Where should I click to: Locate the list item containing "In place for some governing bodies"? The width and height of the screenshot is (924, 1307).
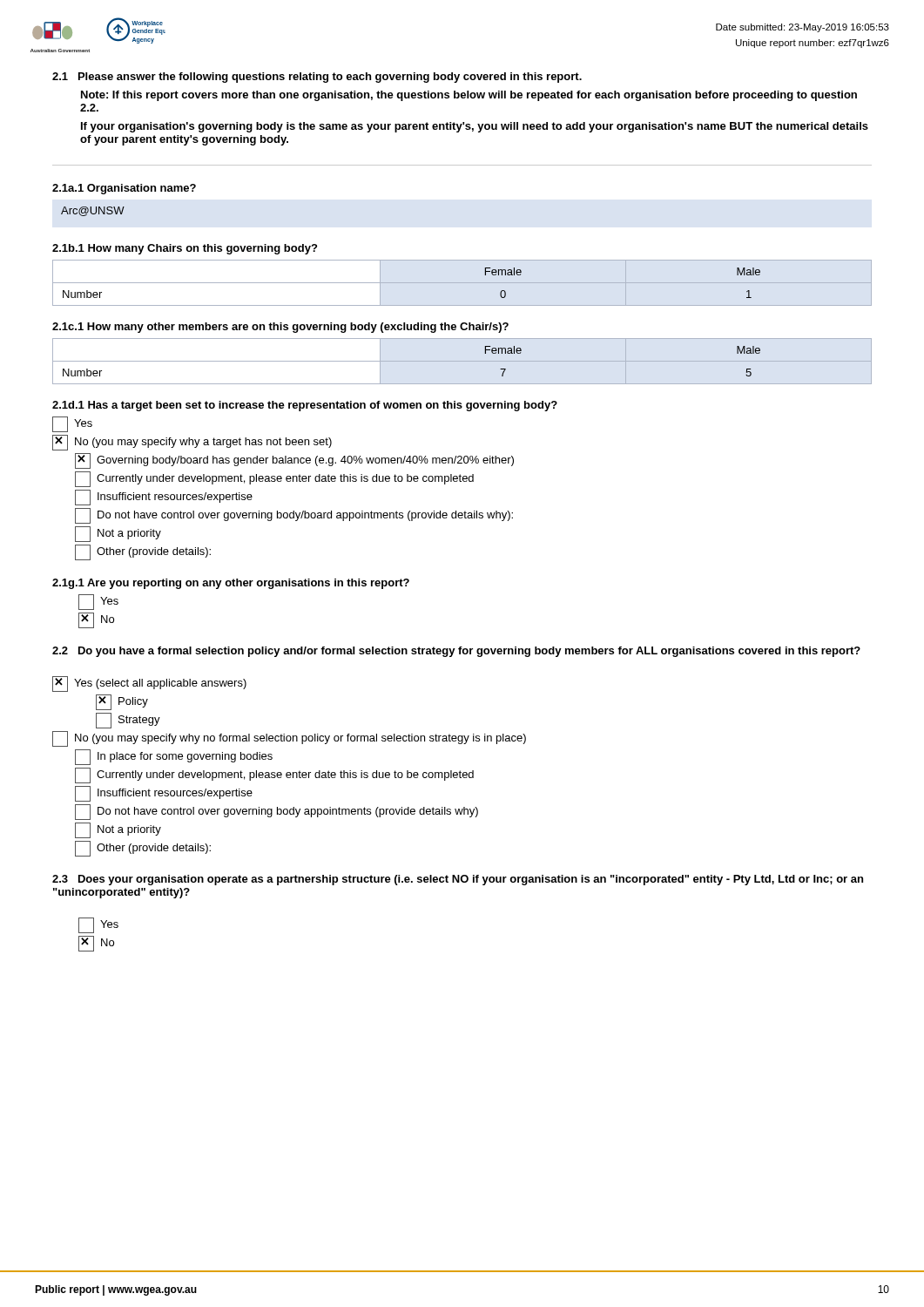[x=174, y=757]
